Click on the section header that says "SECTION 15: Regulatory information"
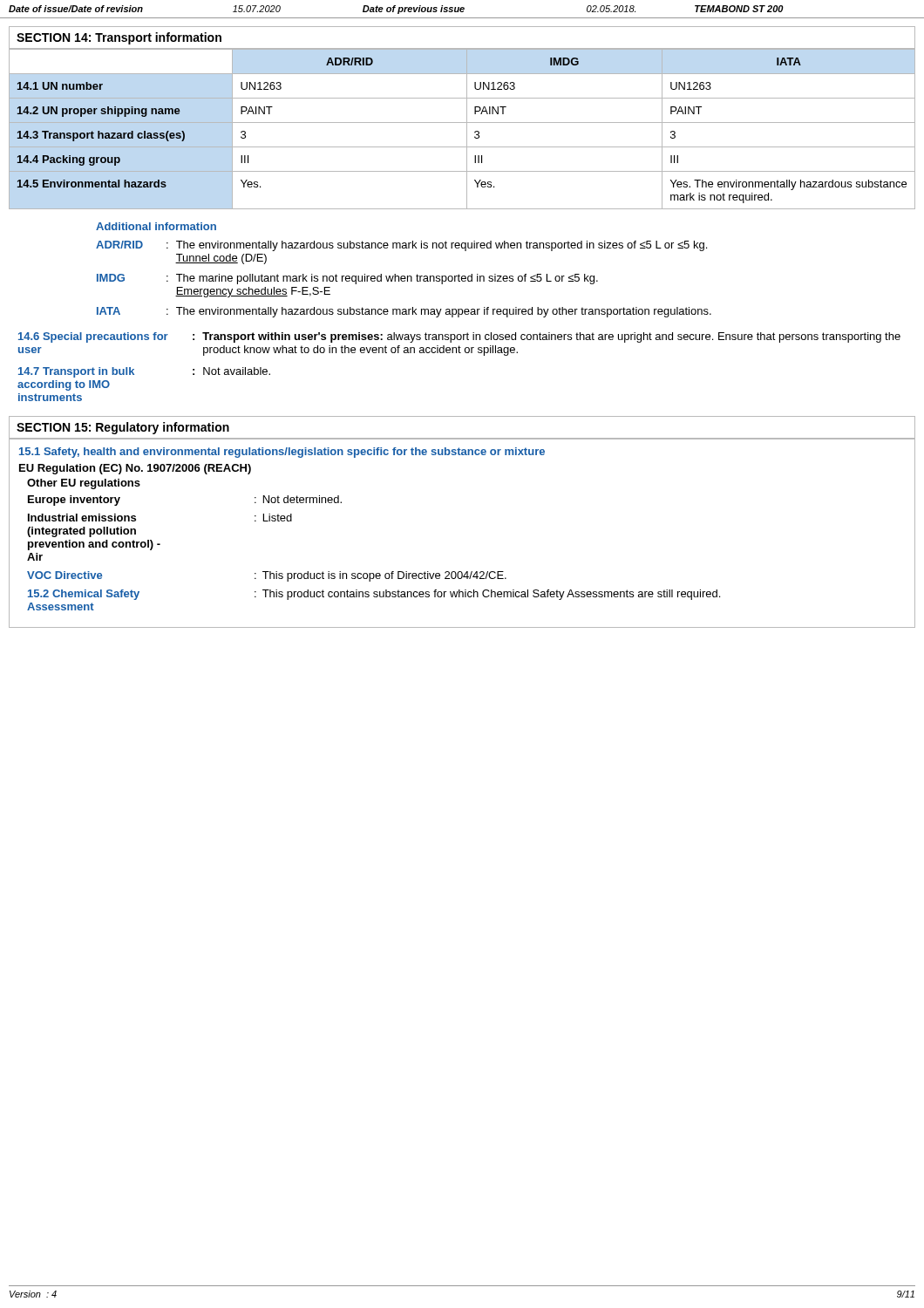924x1308 pixels. tap(123, 427)
